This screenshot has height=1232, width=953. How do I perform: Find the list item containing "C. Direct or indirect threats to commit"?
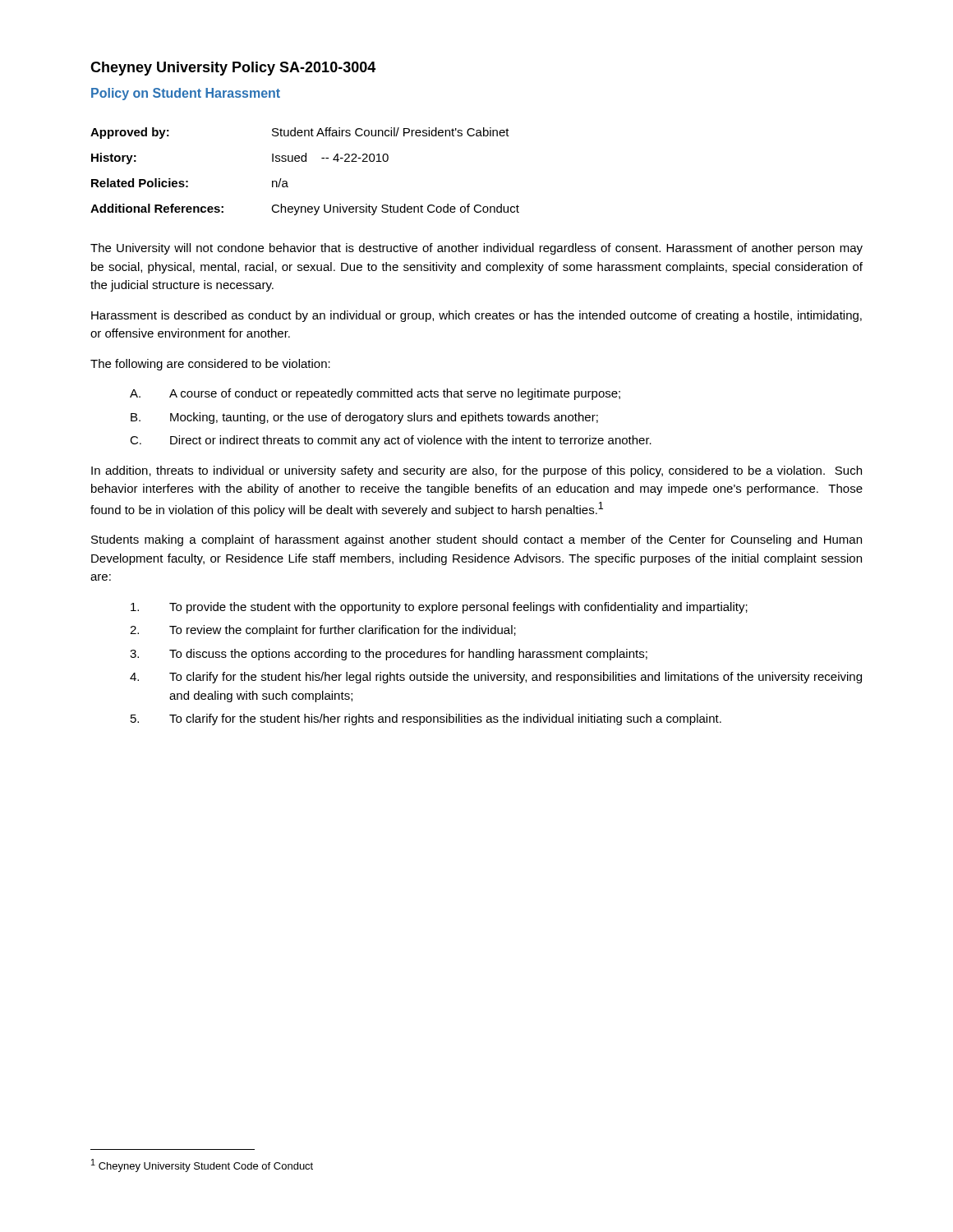[x=476, y=440]
